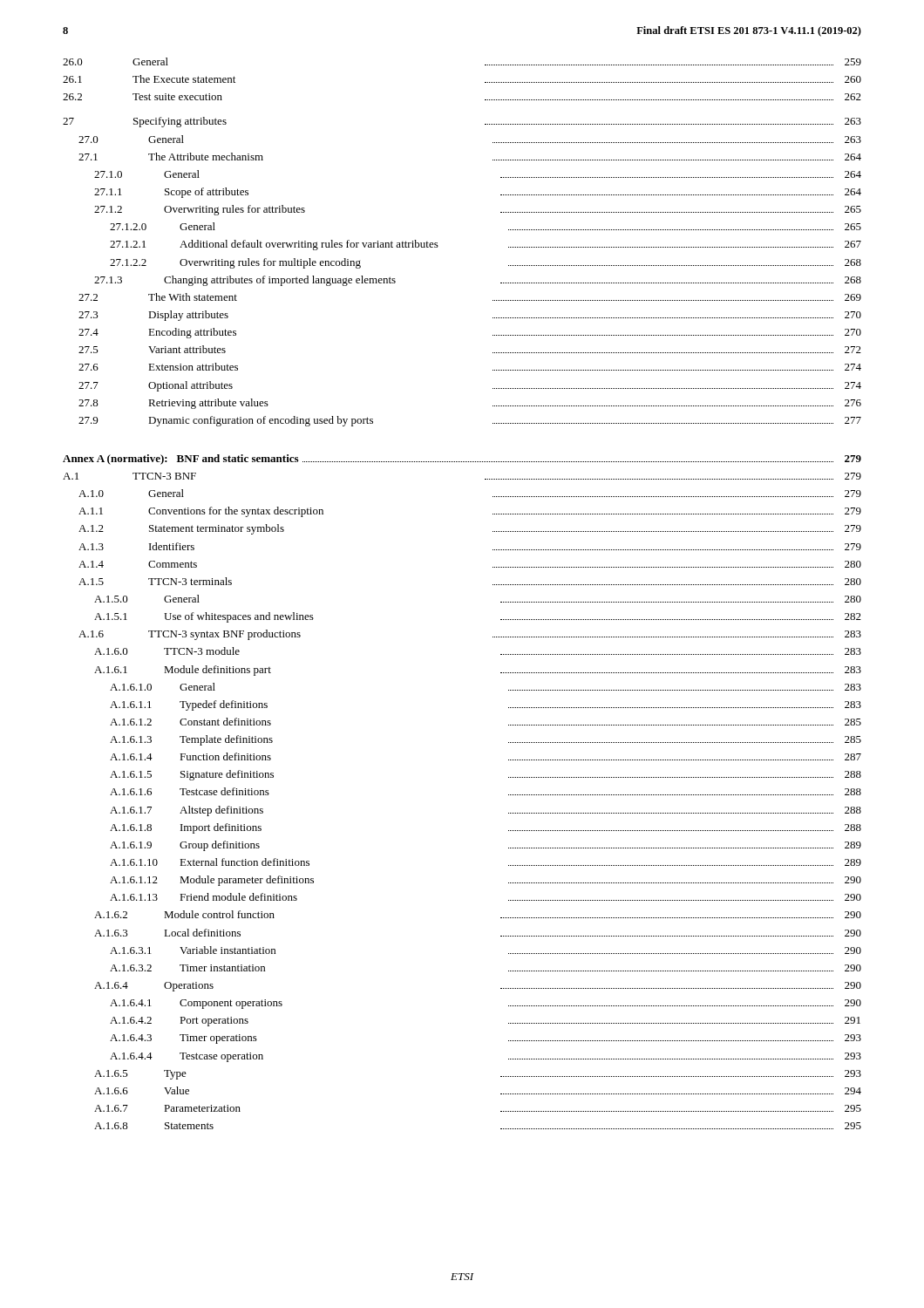Locate the text "27 Specifying attributes 263"
924x1308 pixels.
(x=66, y=122)
